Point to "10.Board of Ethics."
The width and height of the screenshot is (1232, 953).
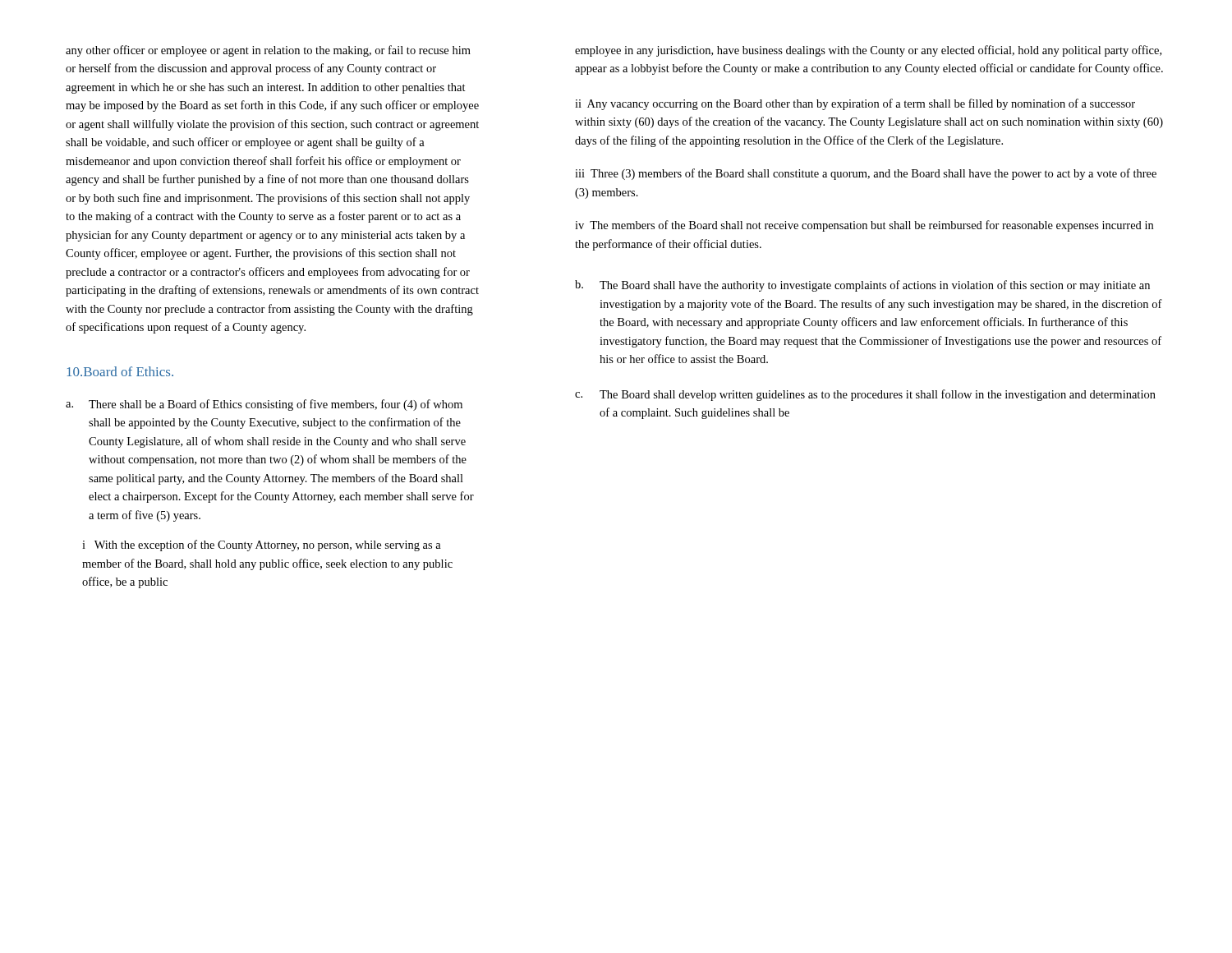tap(120, 371)
